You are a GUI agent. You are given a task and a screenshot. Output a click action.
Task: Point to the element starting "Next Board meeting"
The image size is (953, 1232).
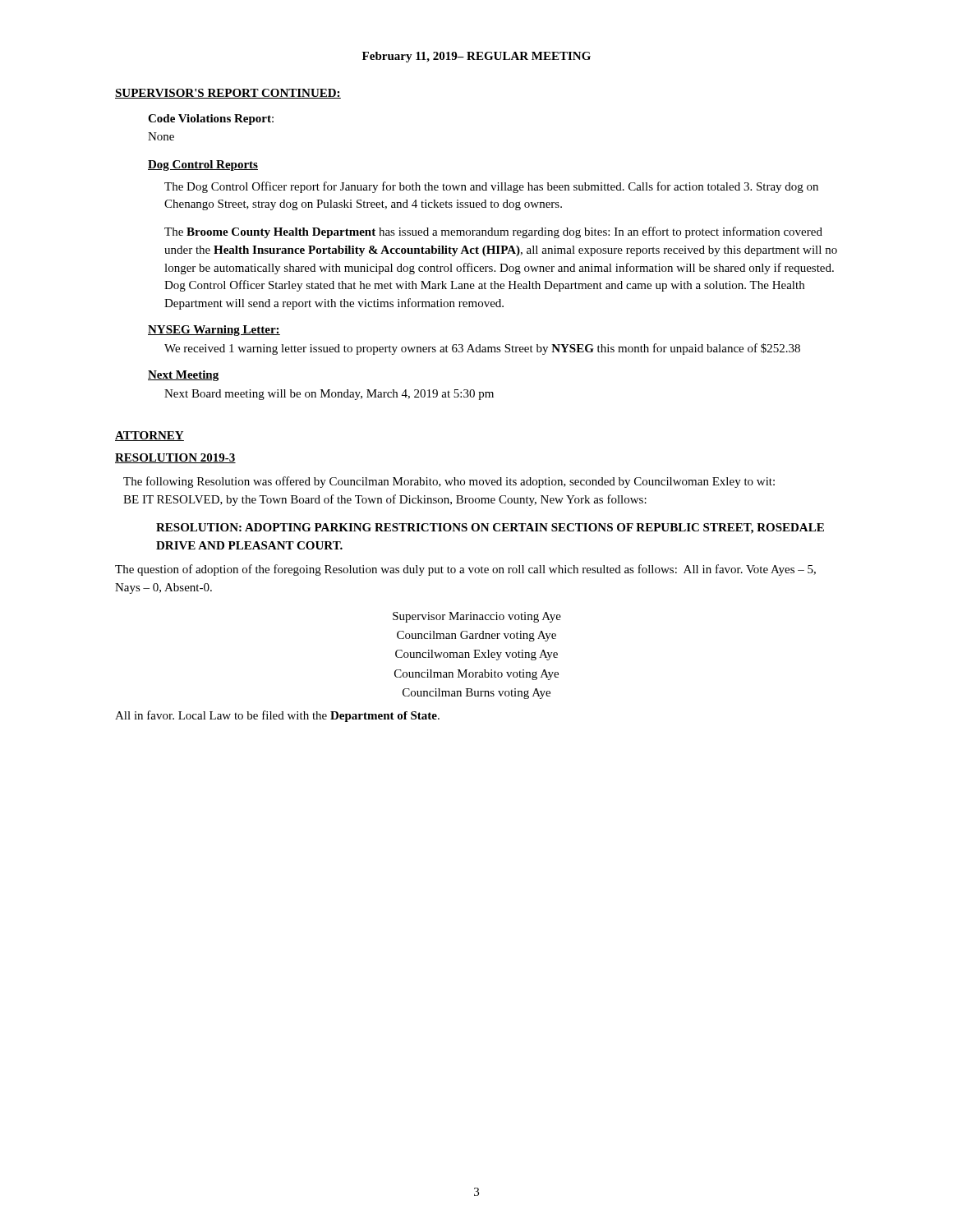[x=329, y=393]
